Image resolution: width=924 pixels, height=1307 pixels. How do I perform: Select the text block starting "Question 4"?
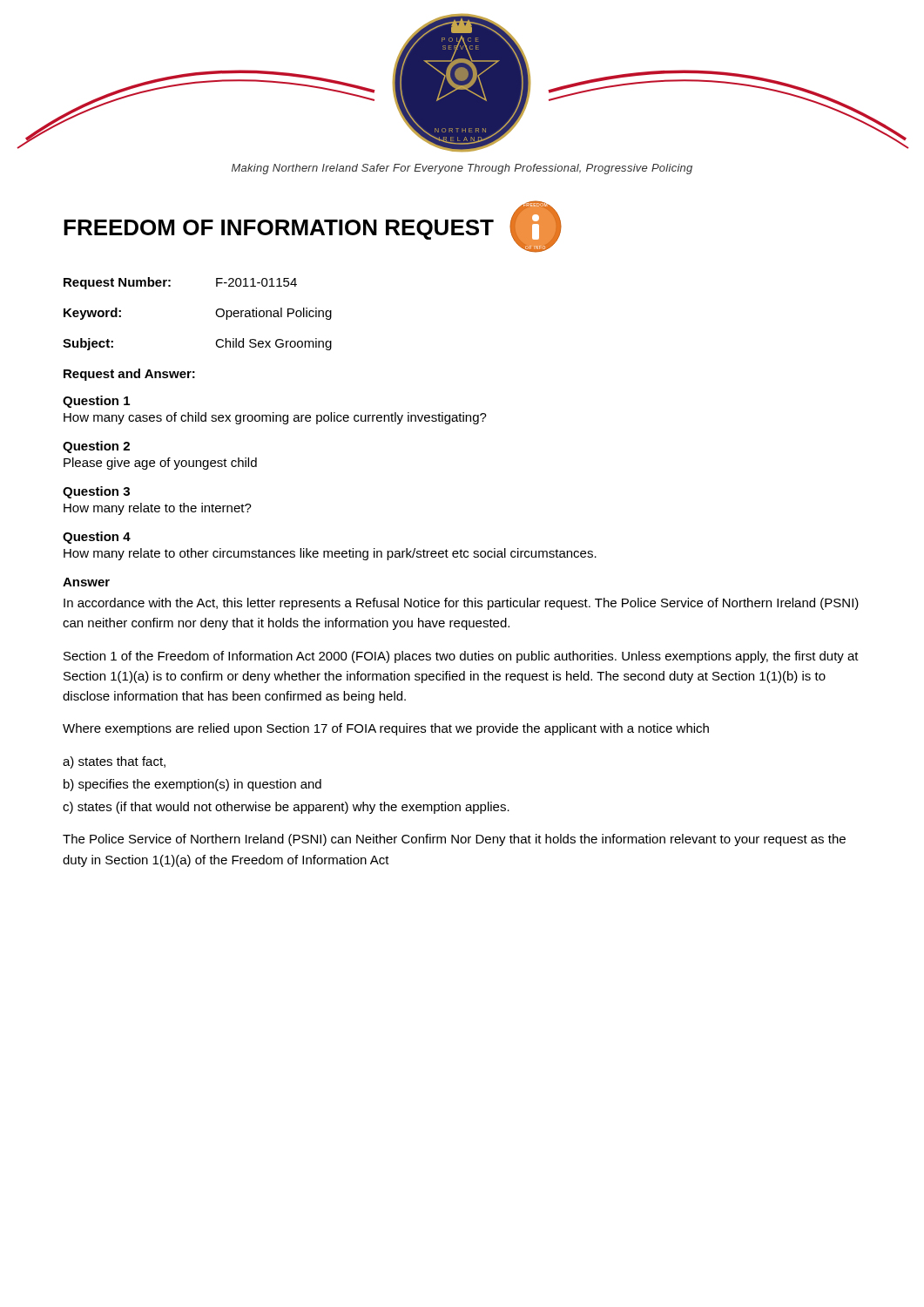coord(96,536)
